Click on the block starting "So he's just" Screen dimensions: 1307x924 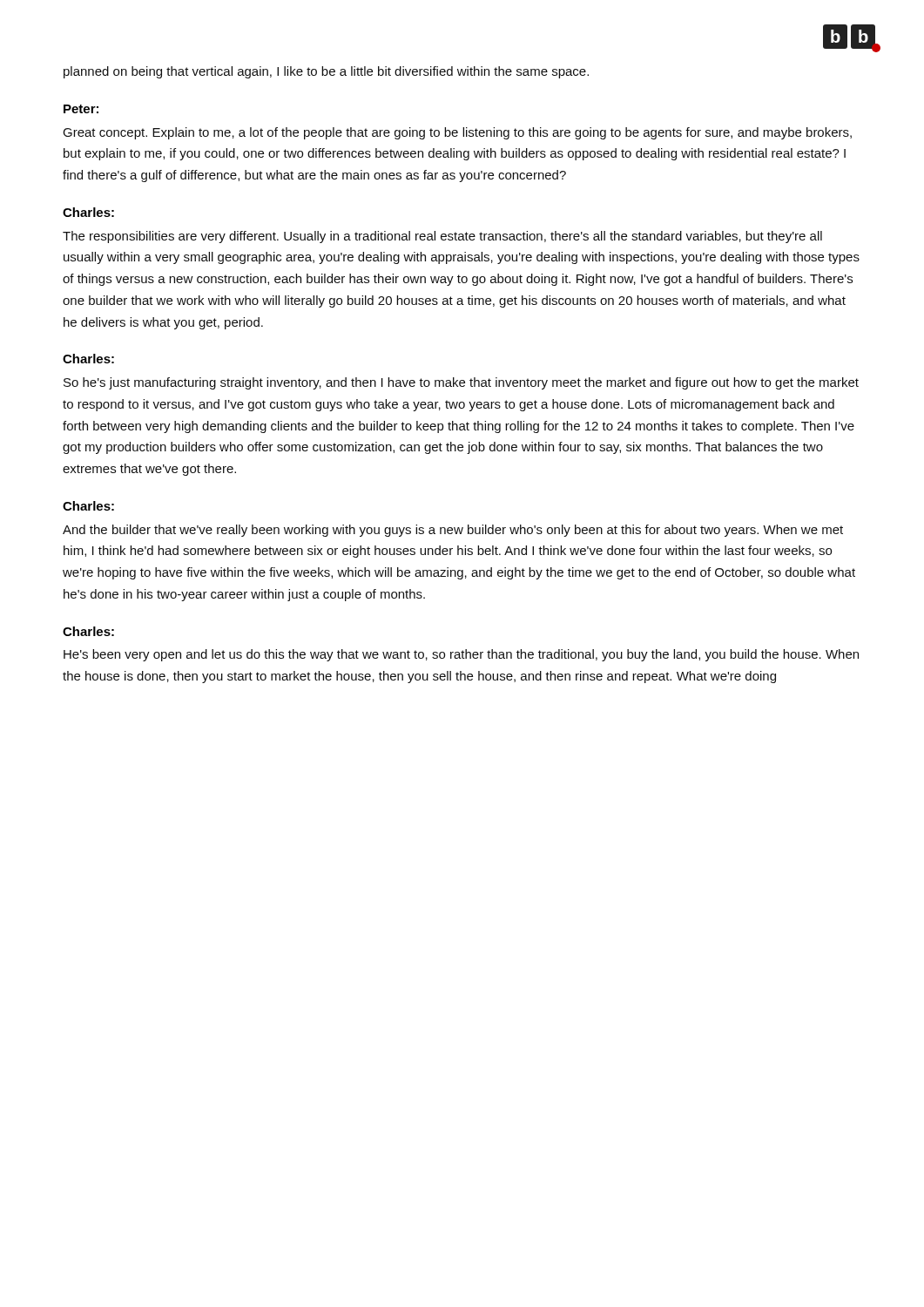[x=461, y=425]
